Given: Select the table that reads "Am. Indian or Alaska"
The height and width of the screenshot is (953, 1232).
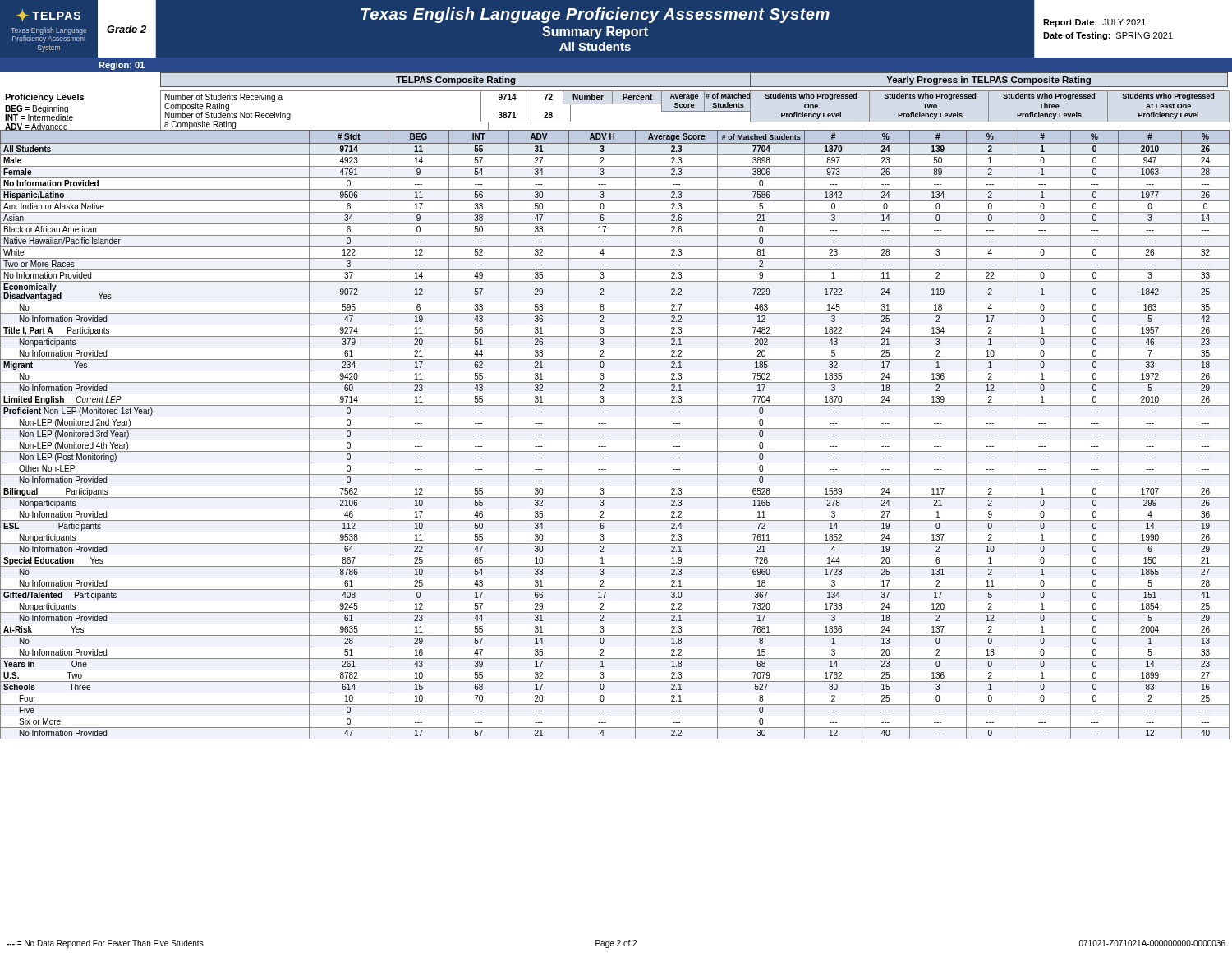Looking at the screenshot, I should coord(615,435).
